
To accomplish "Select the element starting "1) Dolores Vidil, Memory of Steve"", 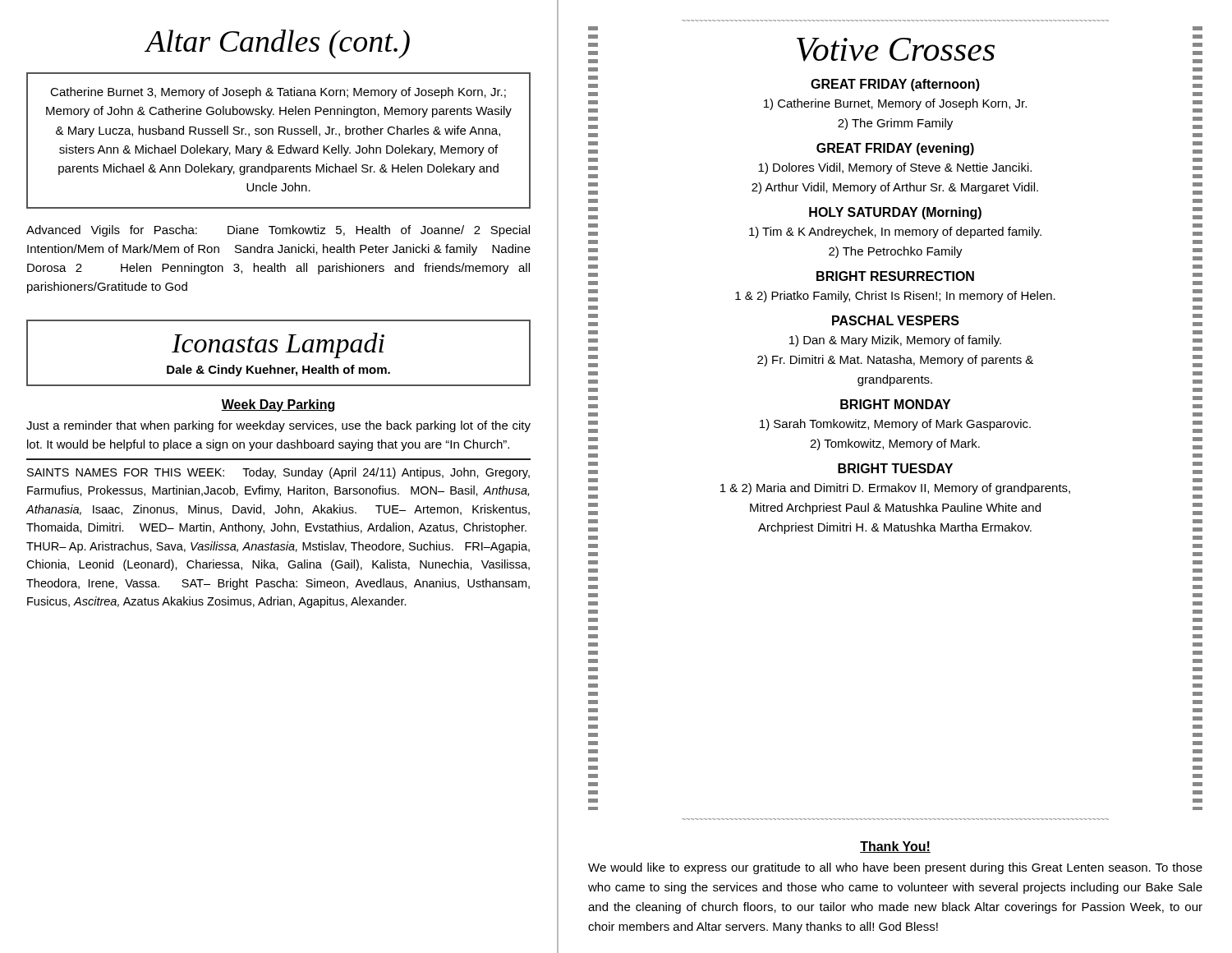I will pos(895,177).
